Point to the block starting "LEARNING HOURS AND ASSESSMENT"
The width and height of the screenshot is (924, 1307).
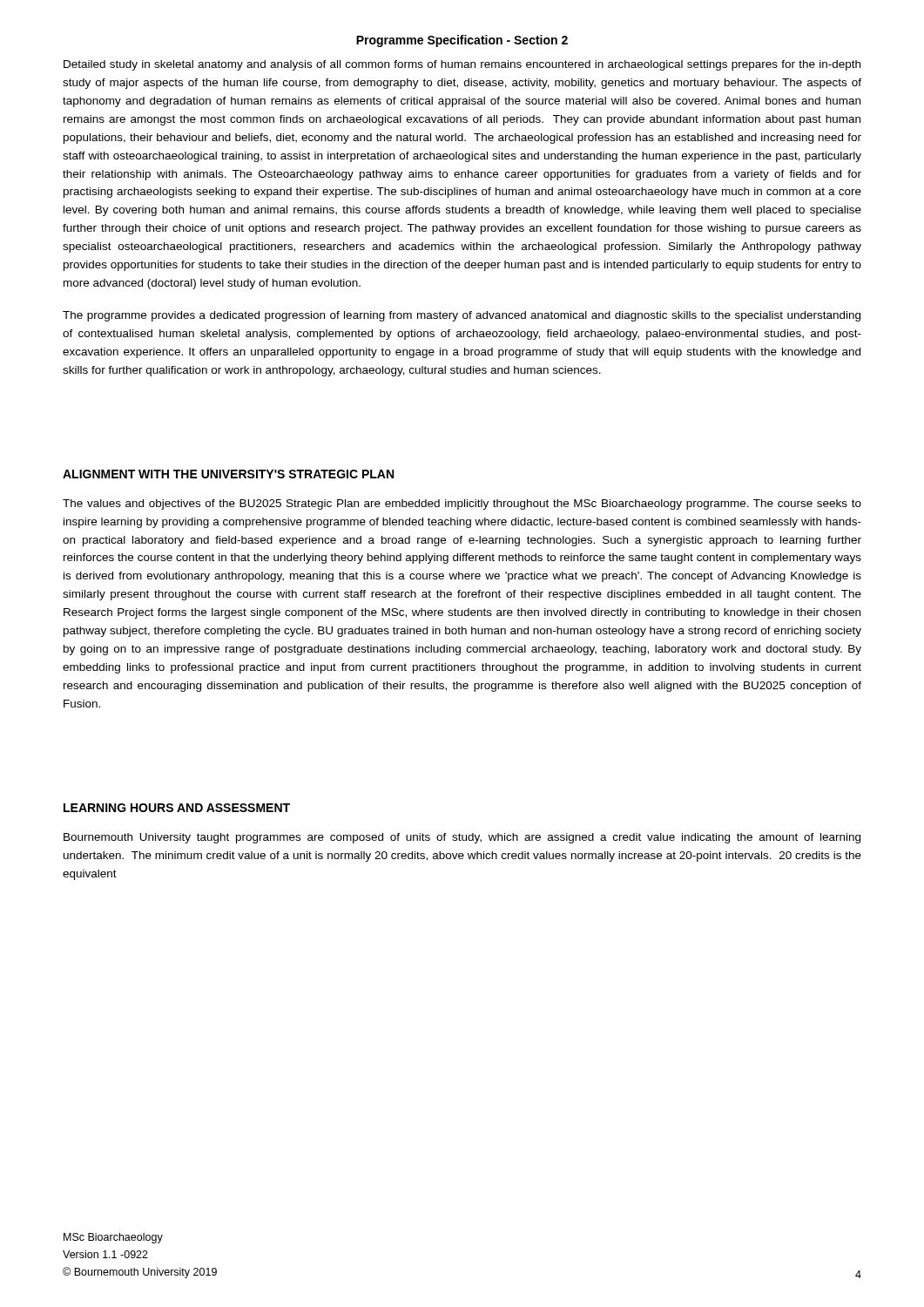tap(176, 808)
